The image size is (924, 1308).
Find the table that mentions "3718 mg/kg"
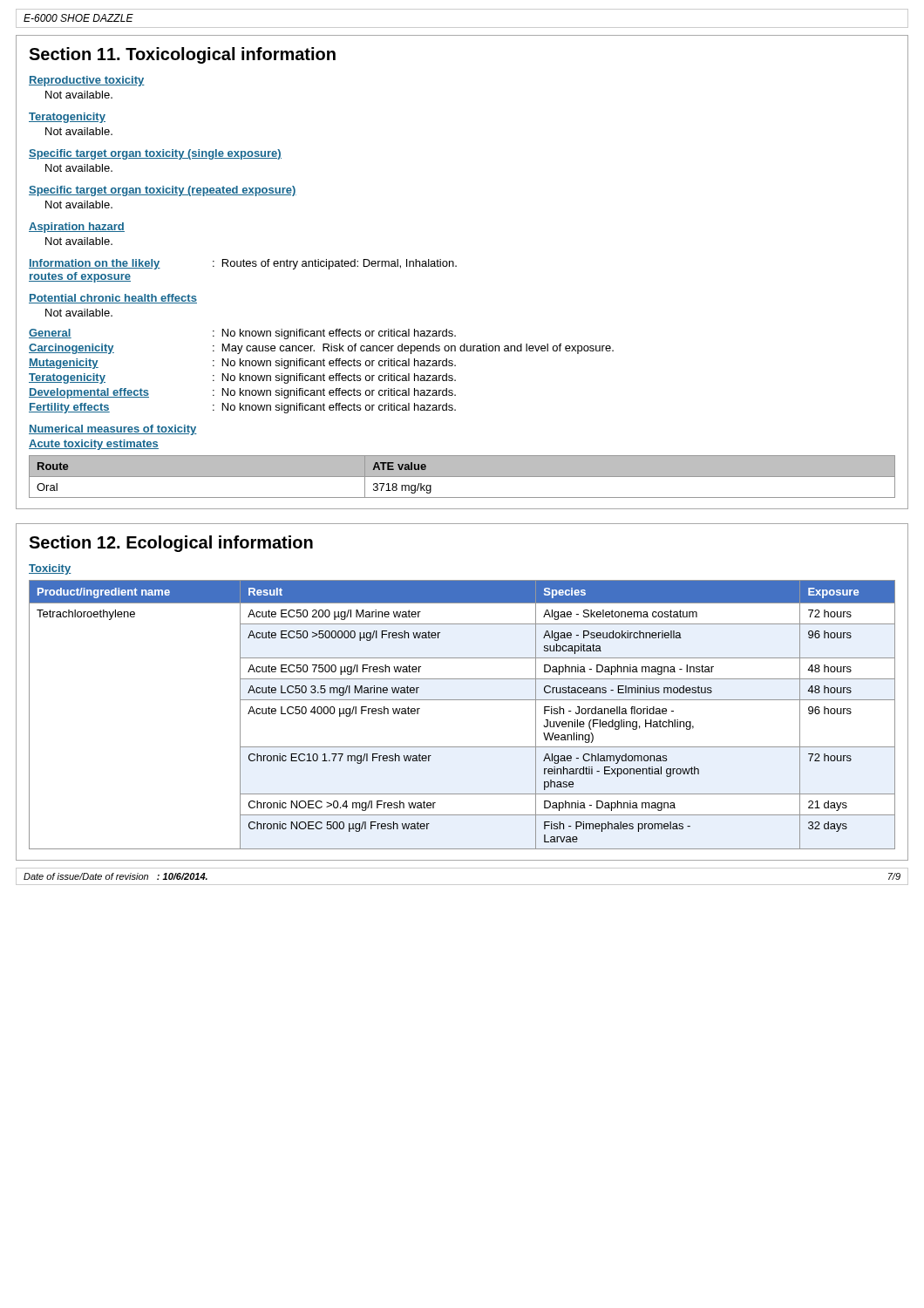pos(462,477)
